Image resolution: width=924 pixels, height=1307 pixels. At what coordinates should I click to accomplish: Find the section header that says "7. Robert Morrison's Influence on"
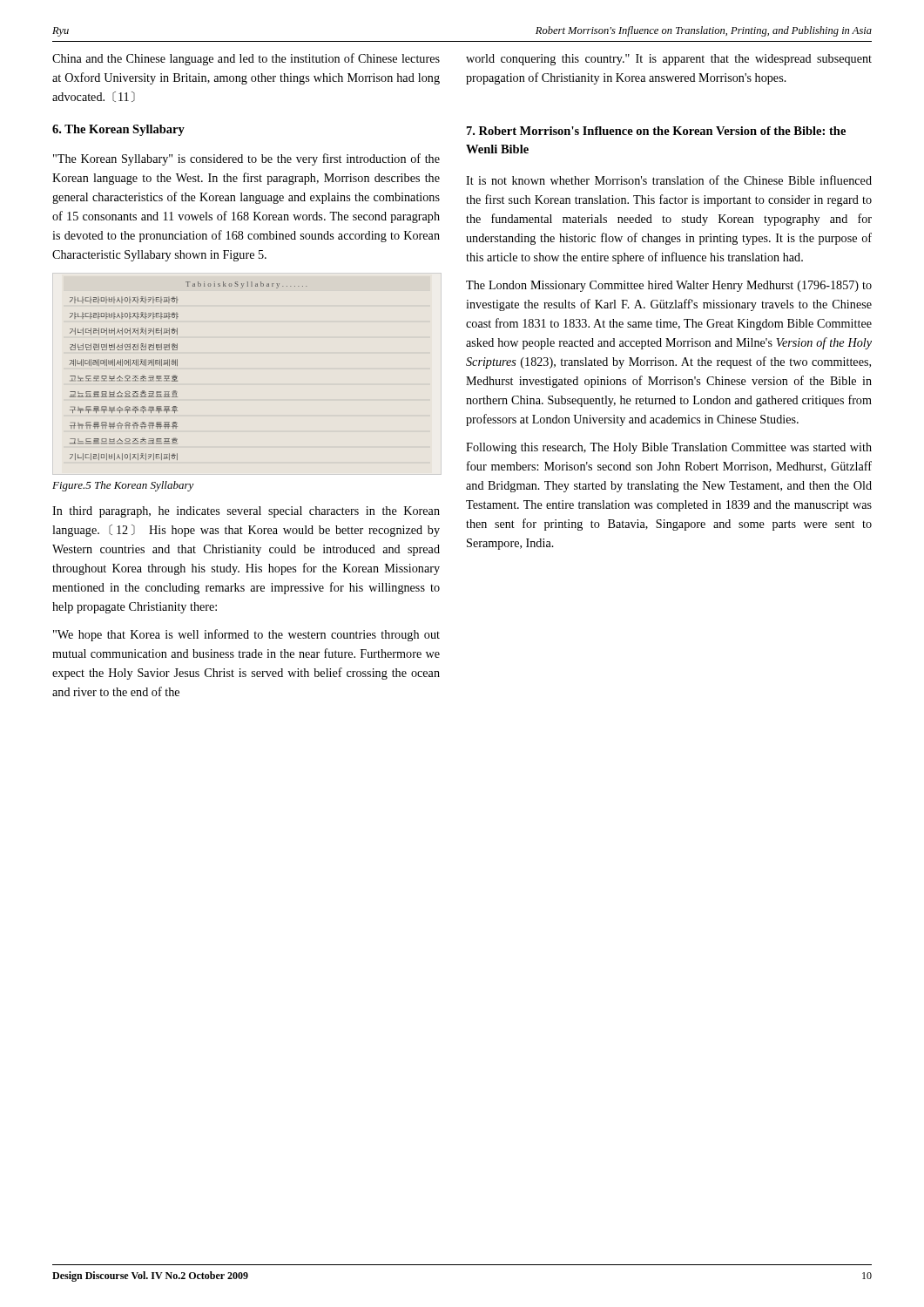pyautogui.click(x=656, y=140)
